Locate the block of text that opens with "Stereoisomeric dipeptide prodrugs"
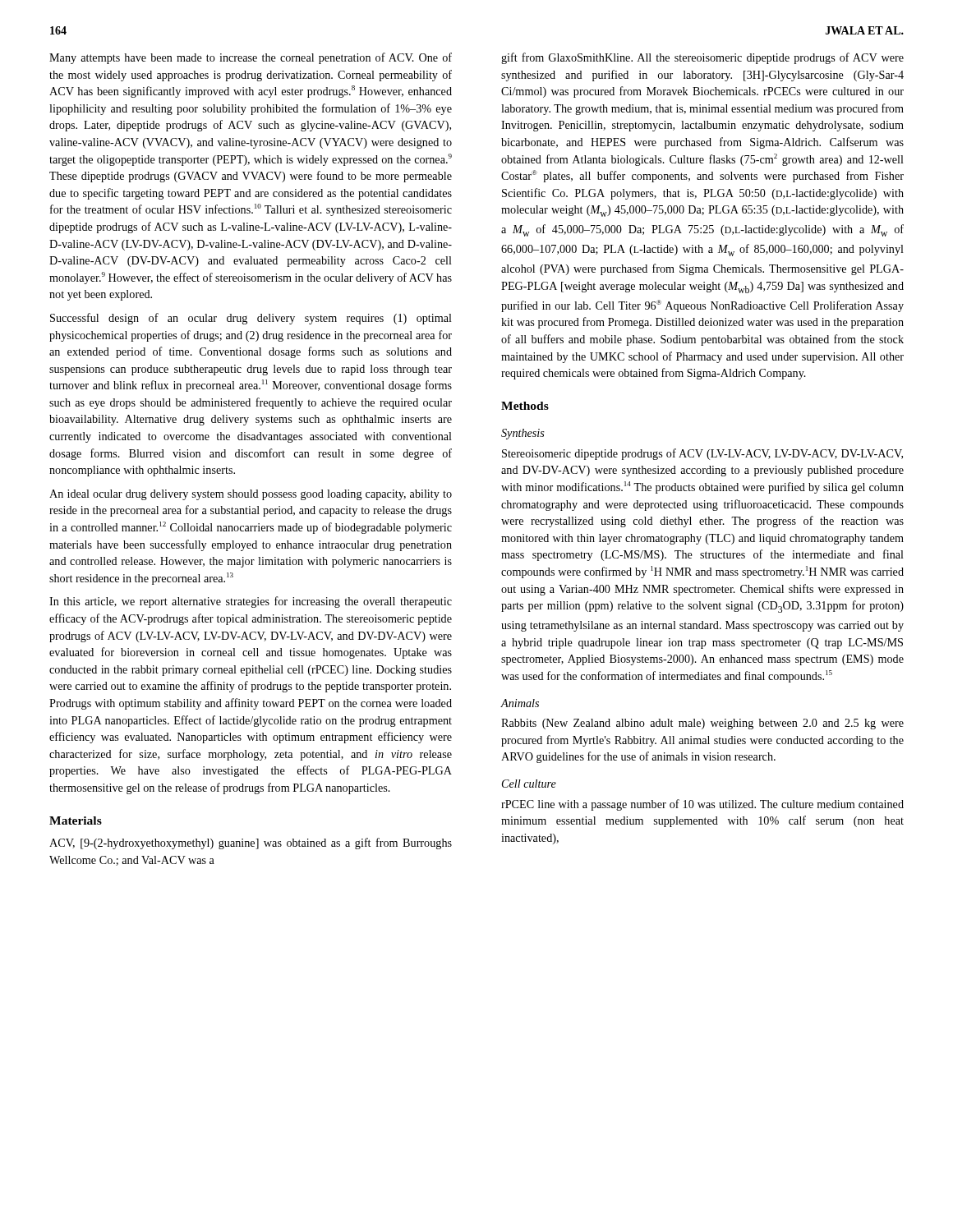Viewport: 953px width, 1232px height. pos(702,565)
